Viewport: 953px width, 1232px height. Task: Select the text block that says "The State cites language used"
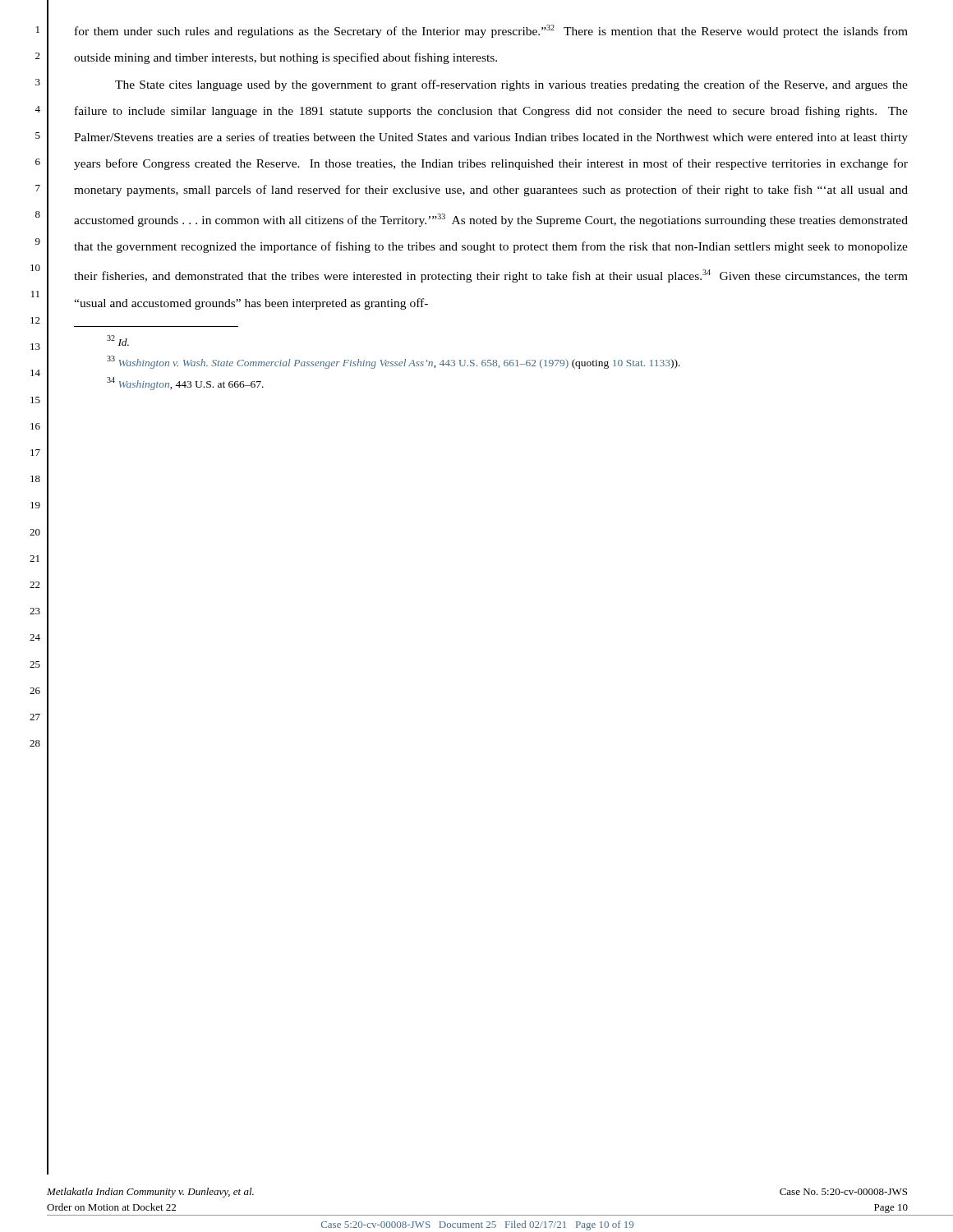(491, 193)
